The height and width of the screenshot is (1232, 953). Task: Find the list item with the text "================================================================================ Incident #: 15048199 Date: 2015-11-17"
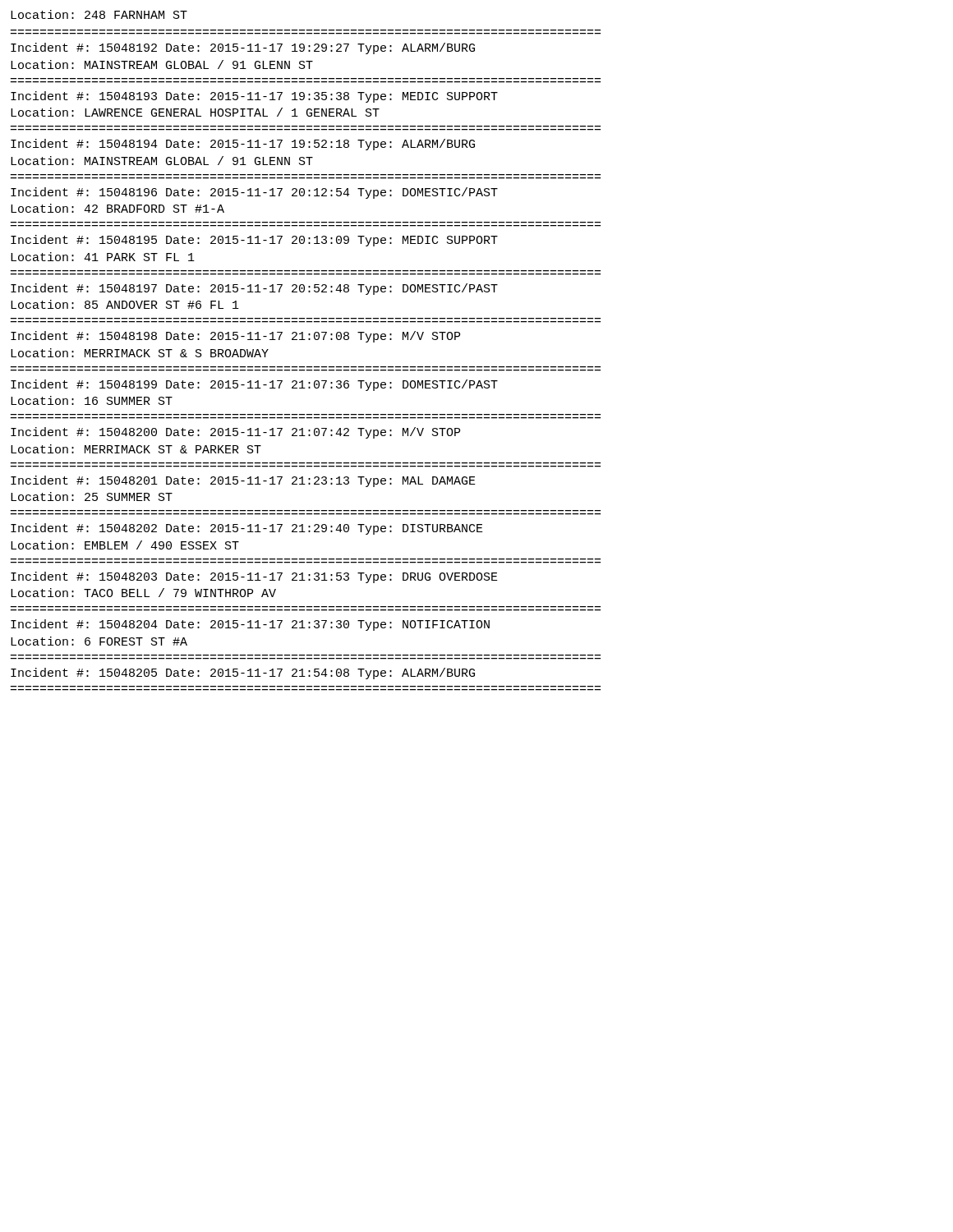click(476, 387)
